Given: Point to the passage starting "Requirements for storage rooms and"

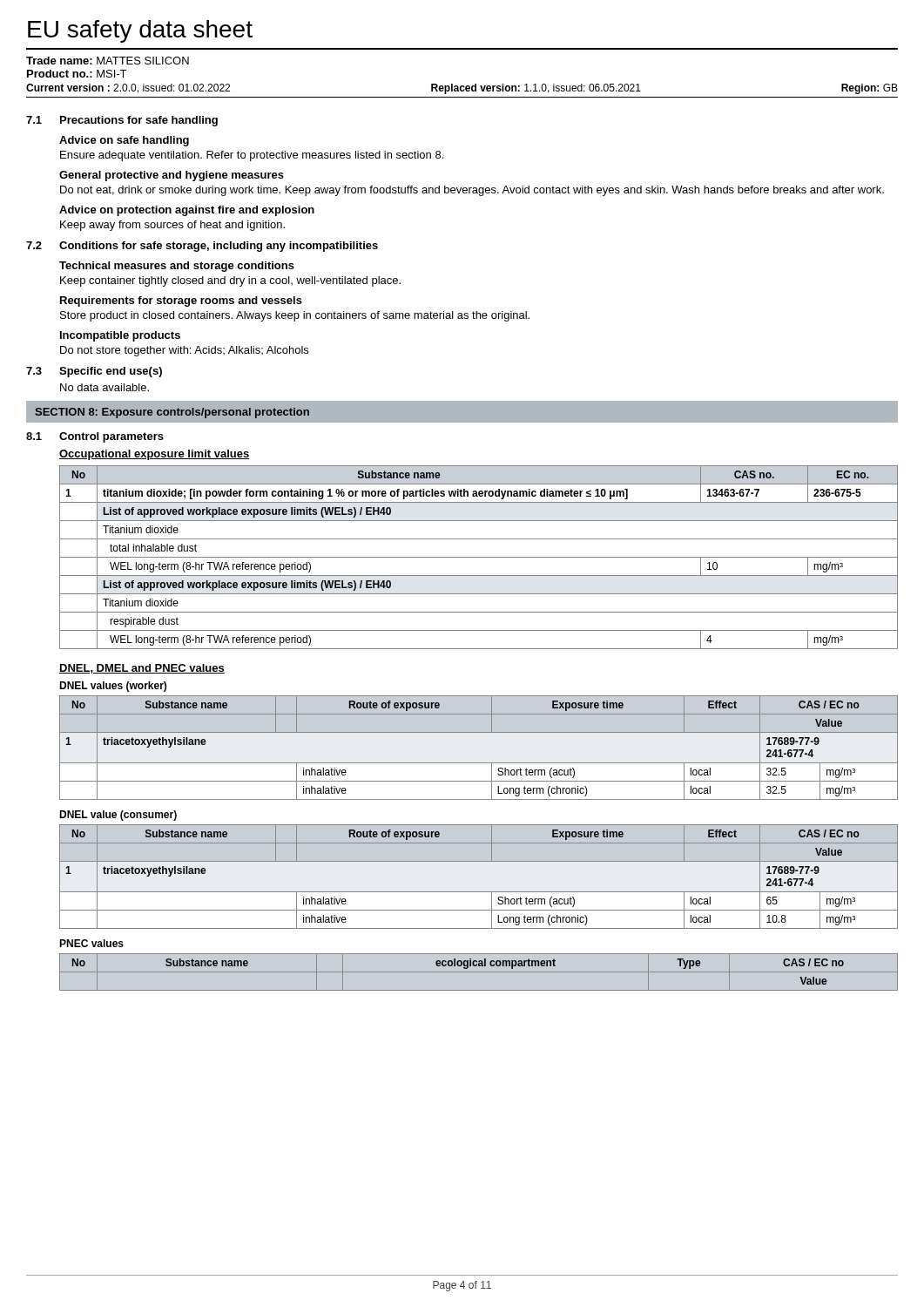Looking at the screenshot, I should point(479,308).
